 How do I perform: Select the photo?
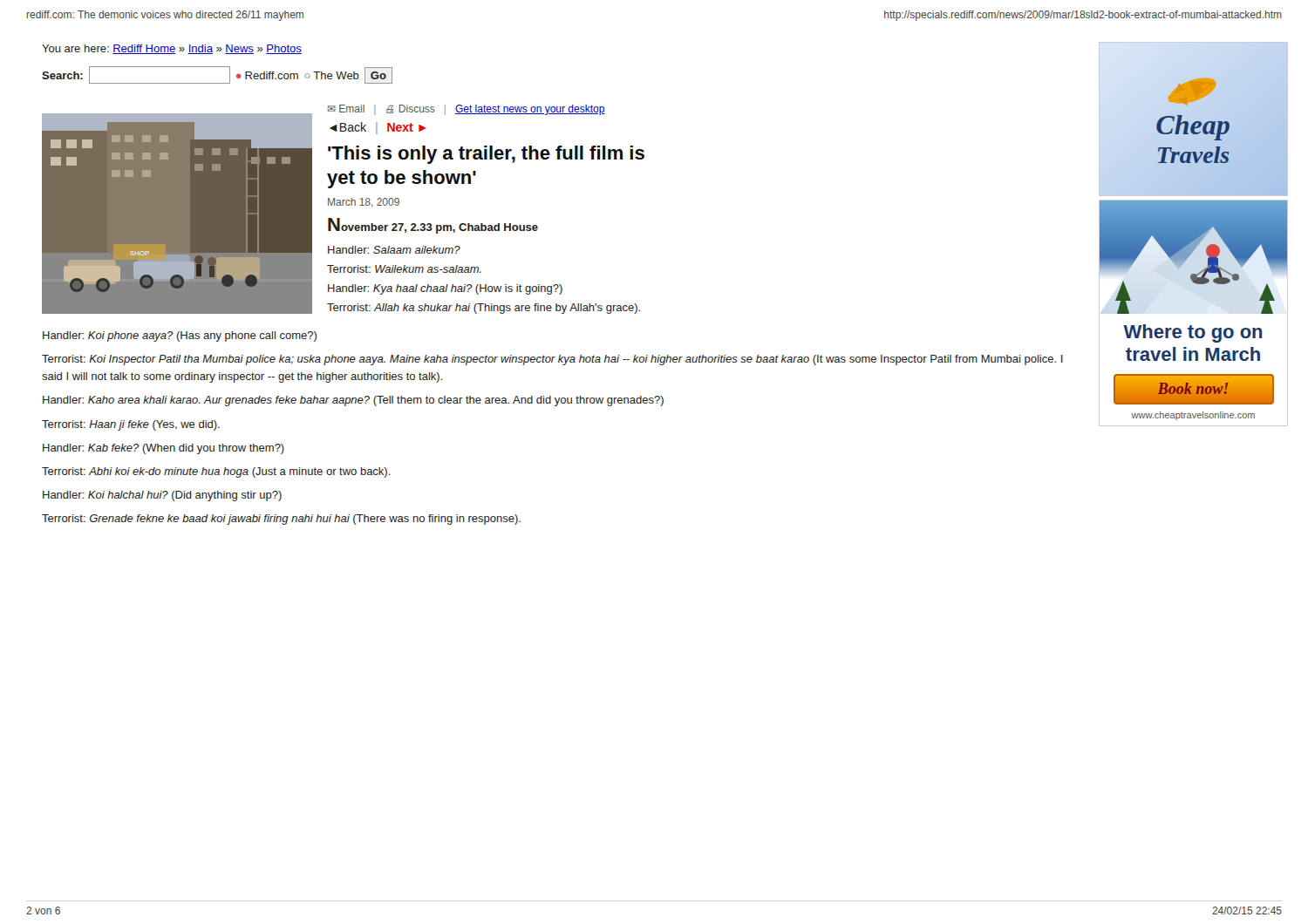coord(177,214)
